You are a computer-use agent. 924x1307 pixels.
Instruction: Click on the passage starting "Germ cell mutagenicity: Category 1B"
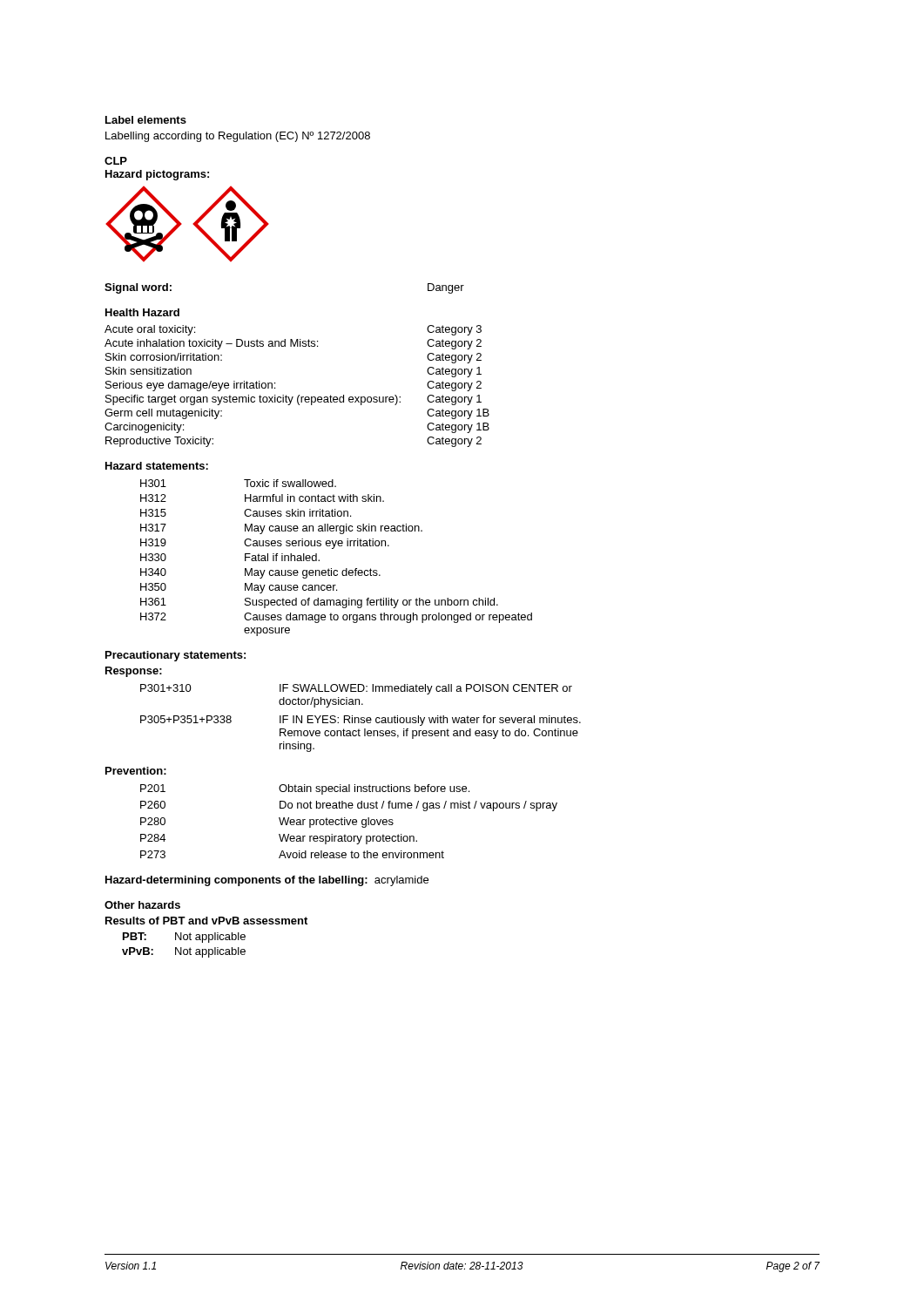click(462, 413)
